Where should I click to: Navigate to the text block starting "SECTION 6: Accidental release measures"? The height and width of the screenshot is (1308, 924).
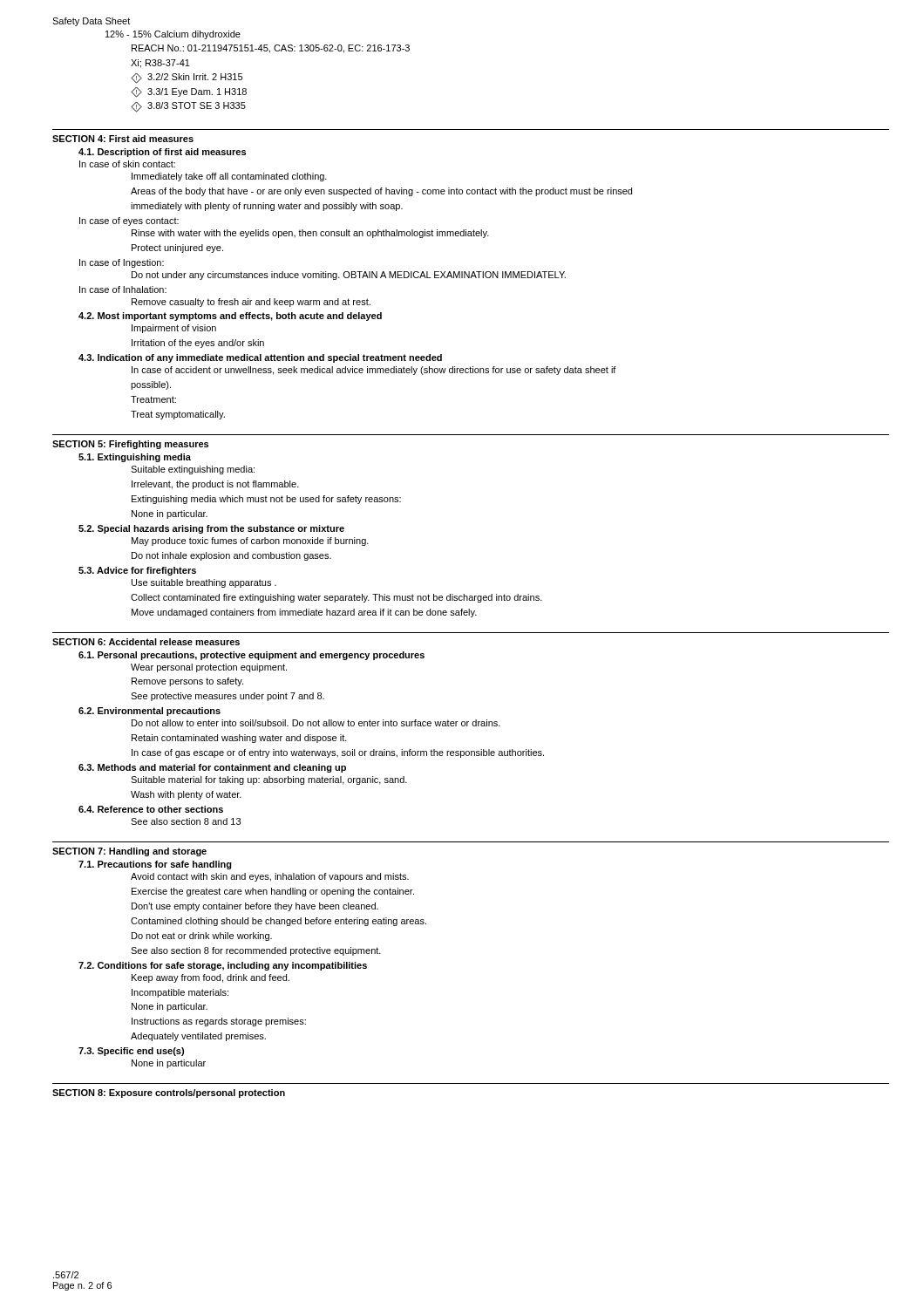tap(146, 641)
